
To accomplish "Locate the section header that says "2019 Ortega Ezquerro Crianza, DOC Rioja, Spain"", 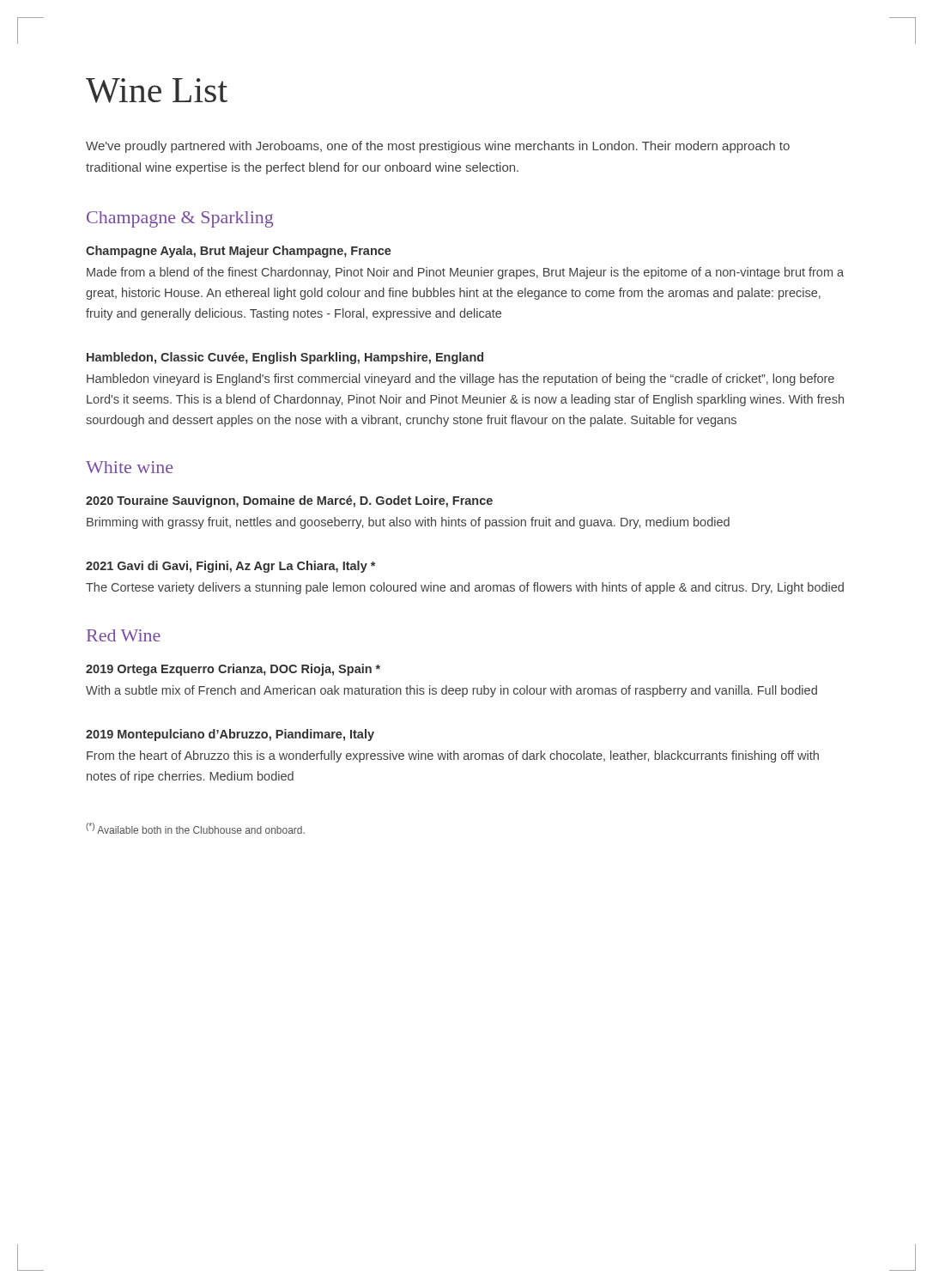I will point(233,670).
